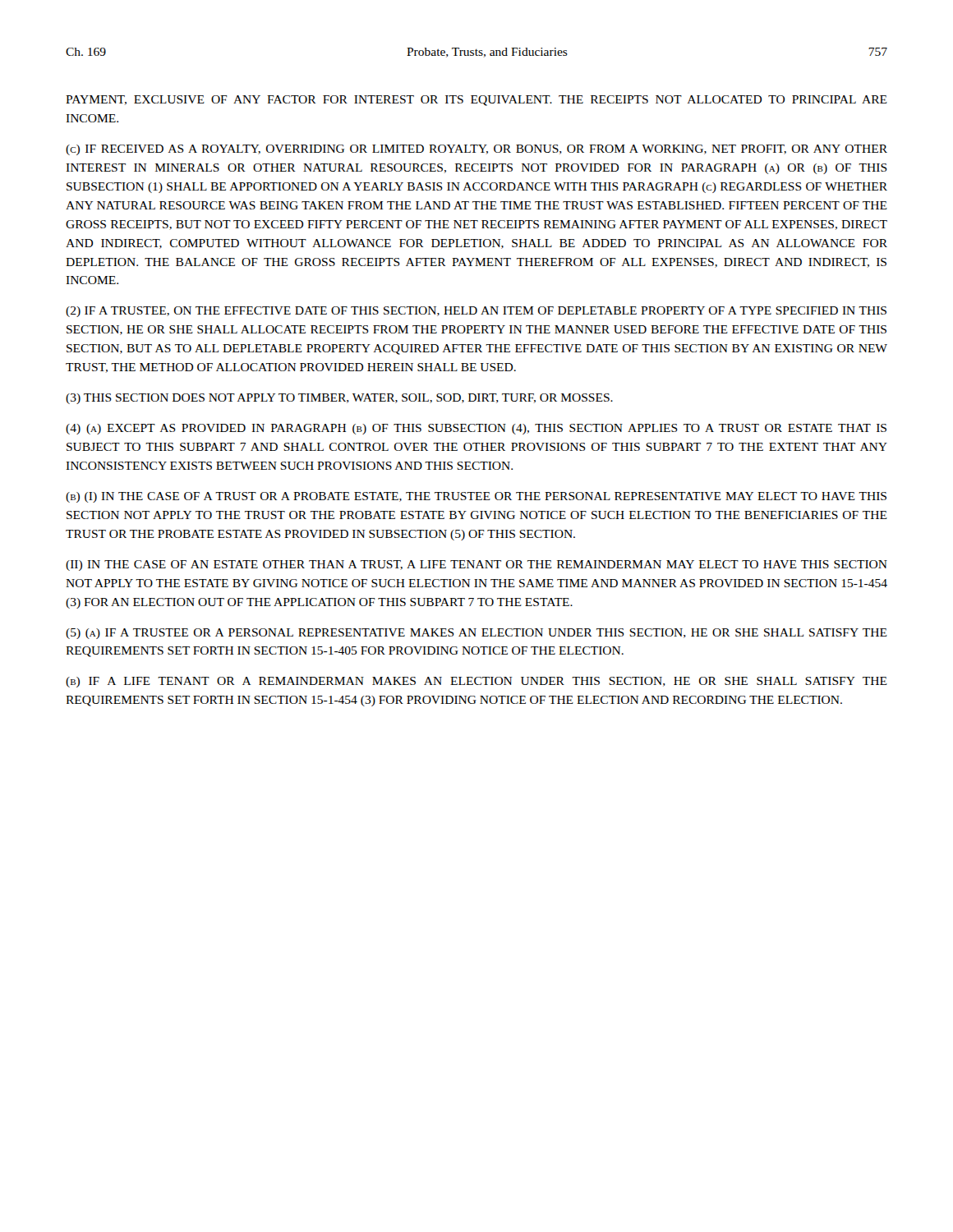The image size is (953, 1232).
Task: Click the passage that begins "(b) IF A LIFE TENANT OR A REMAINDERMAN"
Action: (476, 691)
